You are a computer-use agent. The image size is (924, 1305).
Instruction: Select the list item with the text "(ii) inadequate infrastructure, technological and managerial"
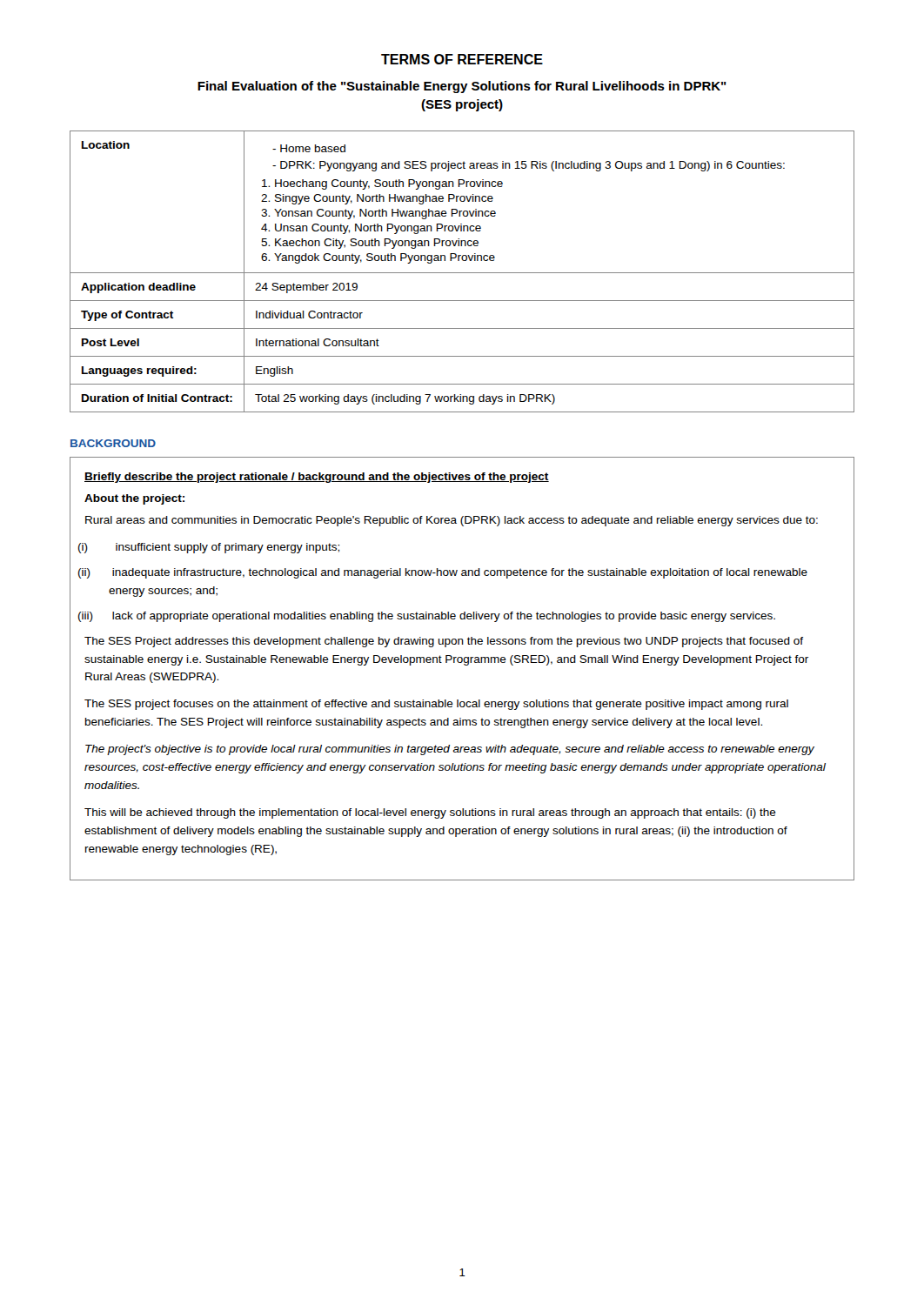(x=446, y=580)
